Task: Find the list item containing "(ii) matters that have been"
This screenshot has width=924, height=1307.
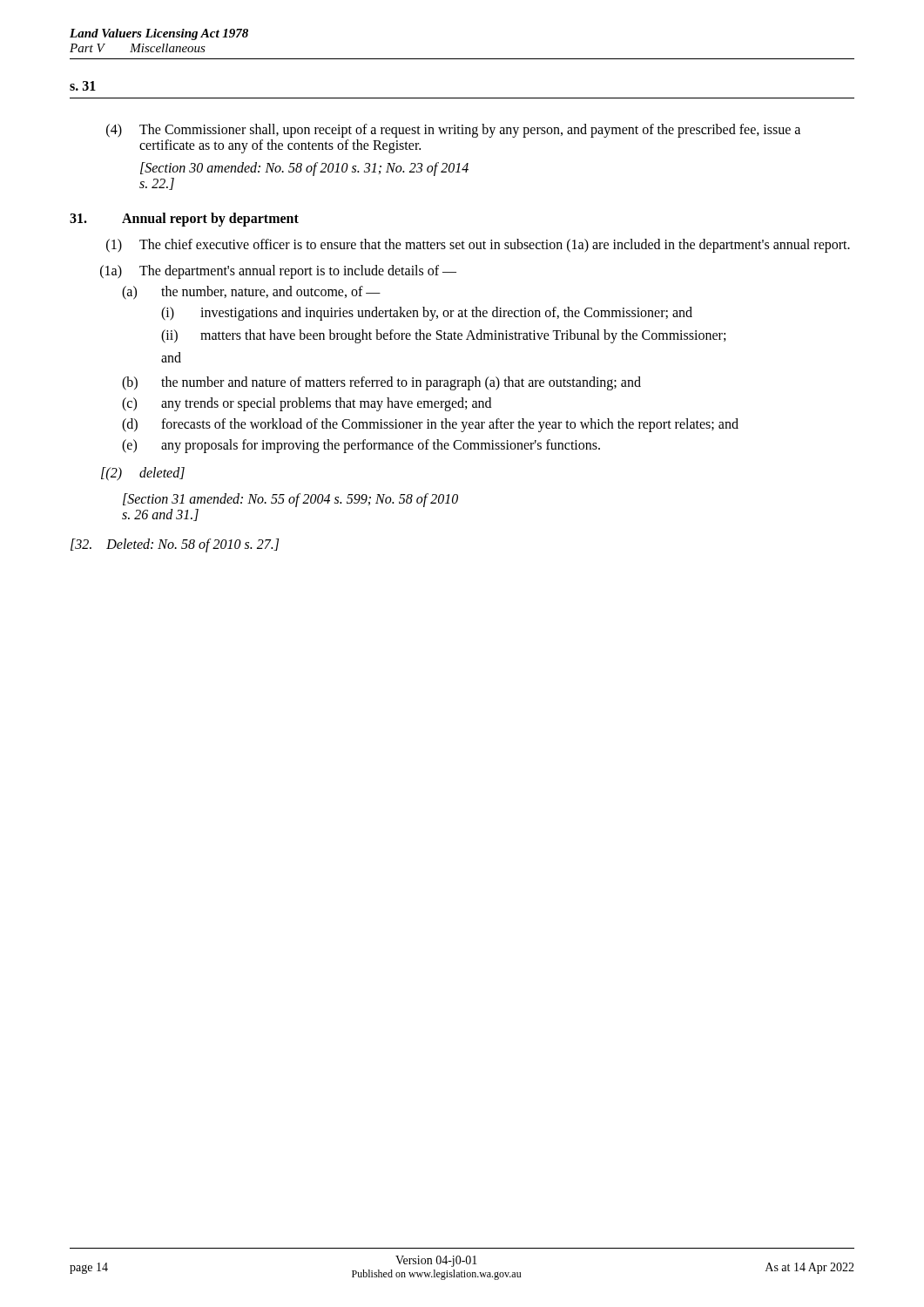Action: pos(508,336)
